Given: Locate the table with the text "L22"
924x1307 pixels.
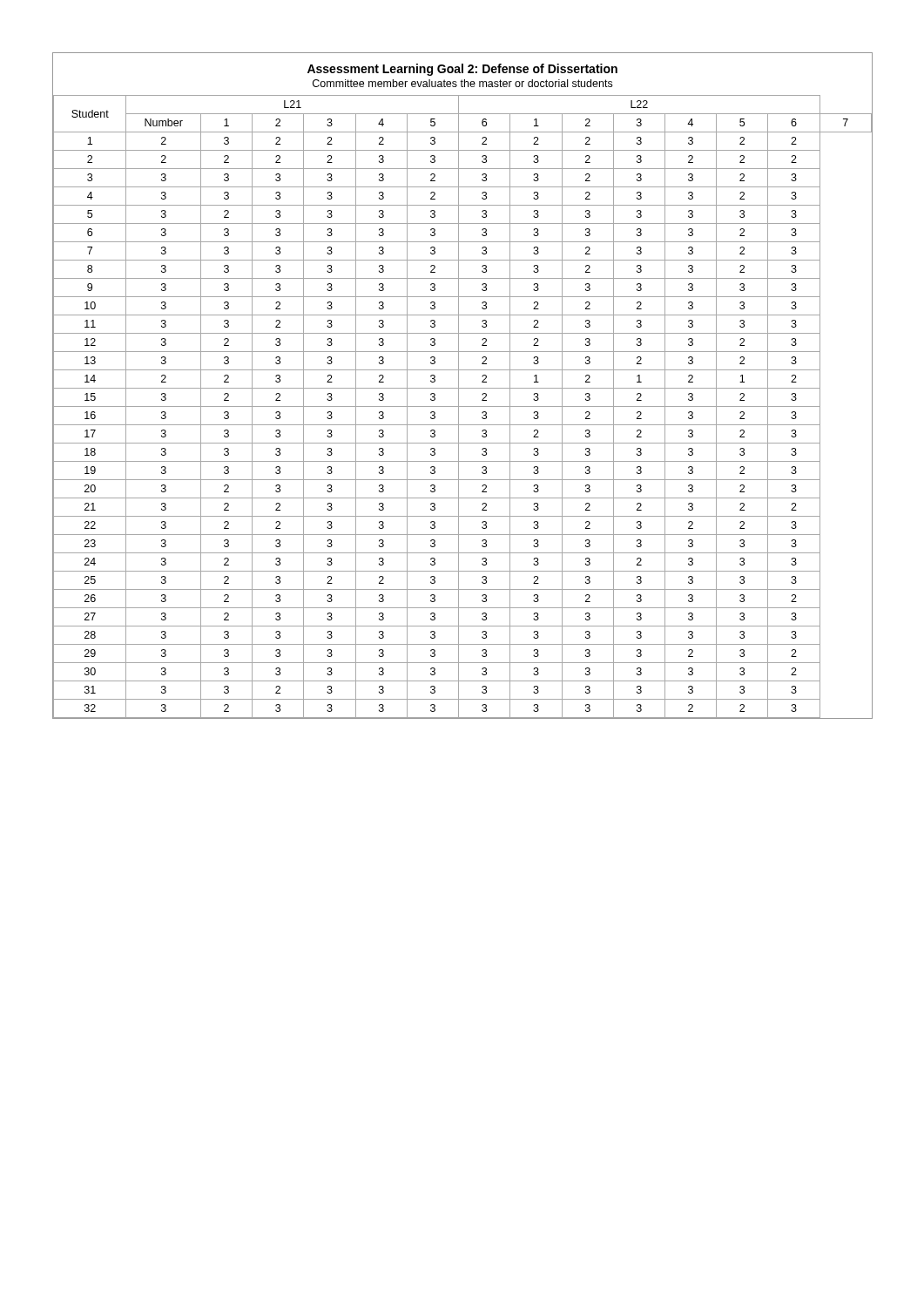Looking at the screenshot, I should [x=462, y=406].
